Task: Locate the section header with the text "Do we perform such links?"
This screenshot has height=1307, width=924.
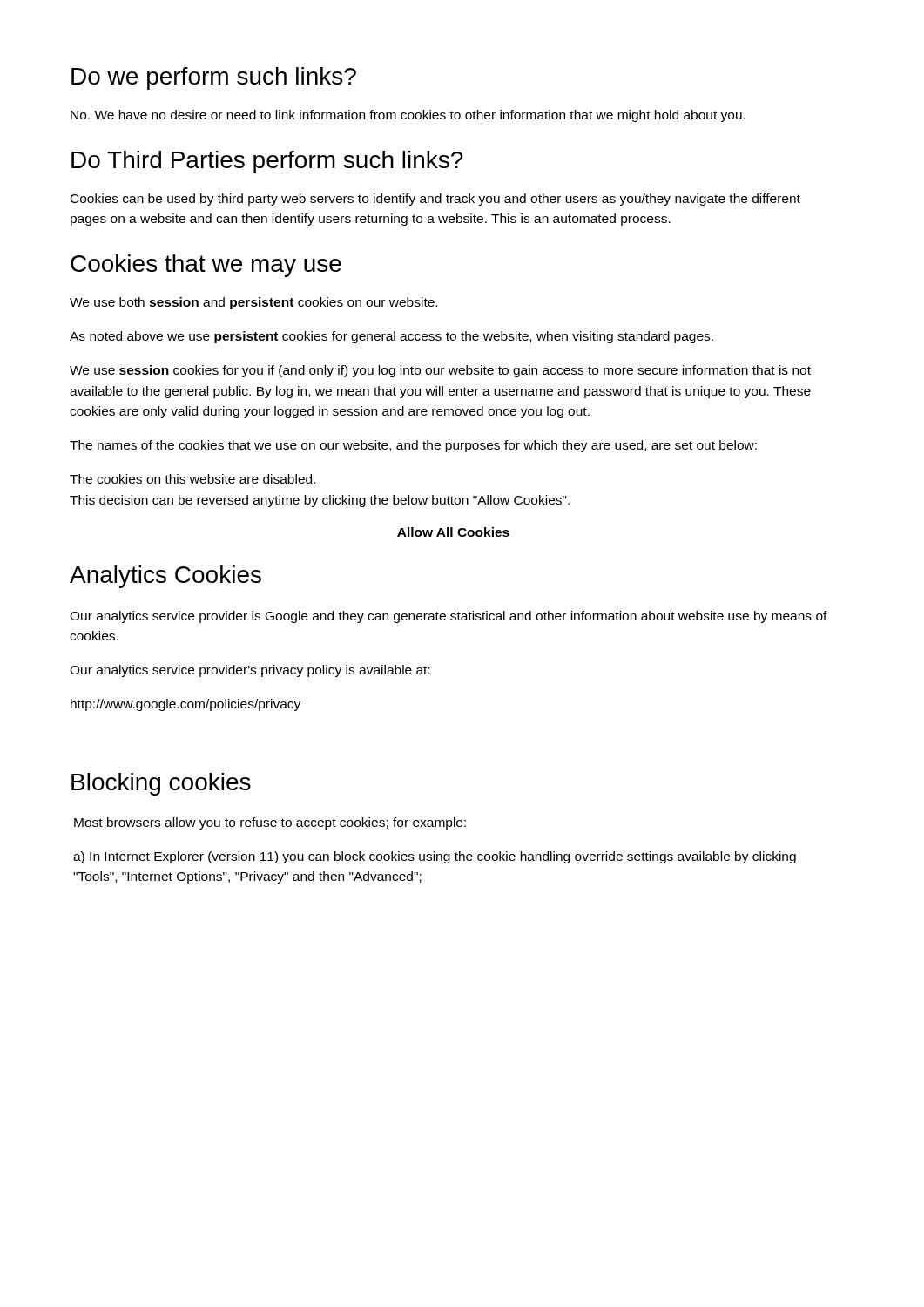Action: (213, 76)
